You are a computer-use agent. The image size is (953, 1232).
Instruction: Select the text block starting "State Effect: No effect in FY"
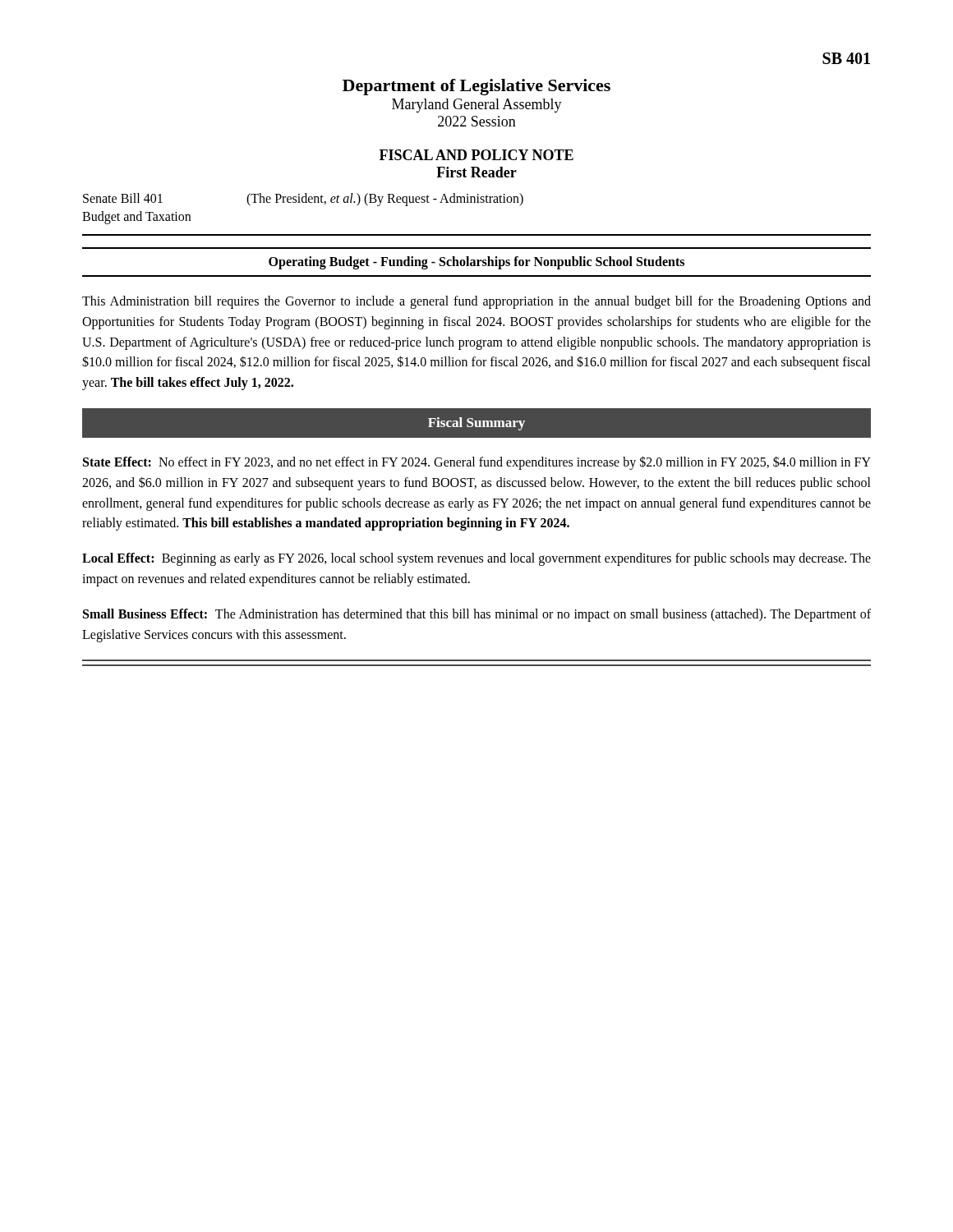pos(476,492)
